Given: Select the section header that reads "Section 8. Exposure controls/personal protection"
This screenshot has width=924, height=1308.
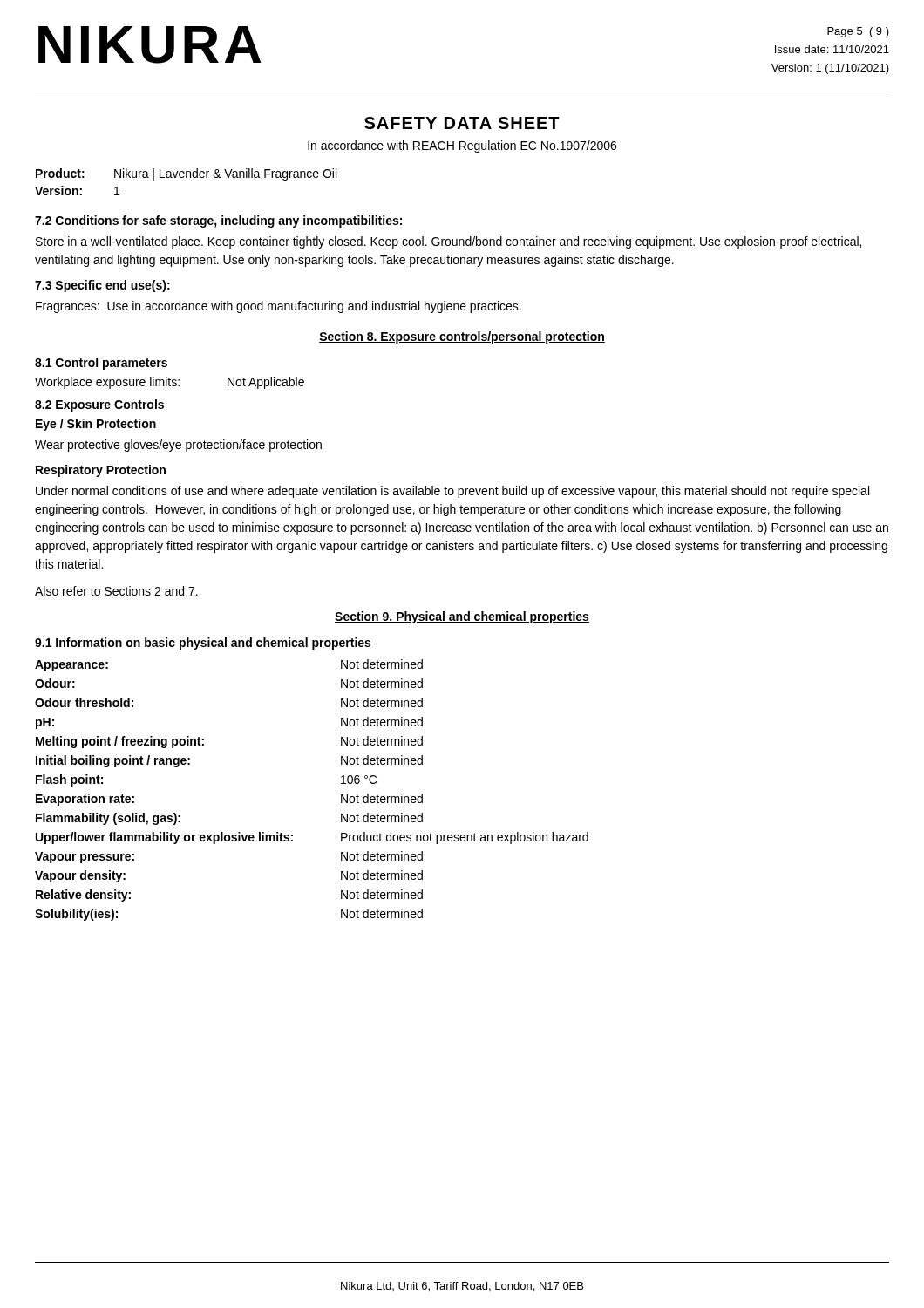Looking at the screenshot, I should pos(462,337).
